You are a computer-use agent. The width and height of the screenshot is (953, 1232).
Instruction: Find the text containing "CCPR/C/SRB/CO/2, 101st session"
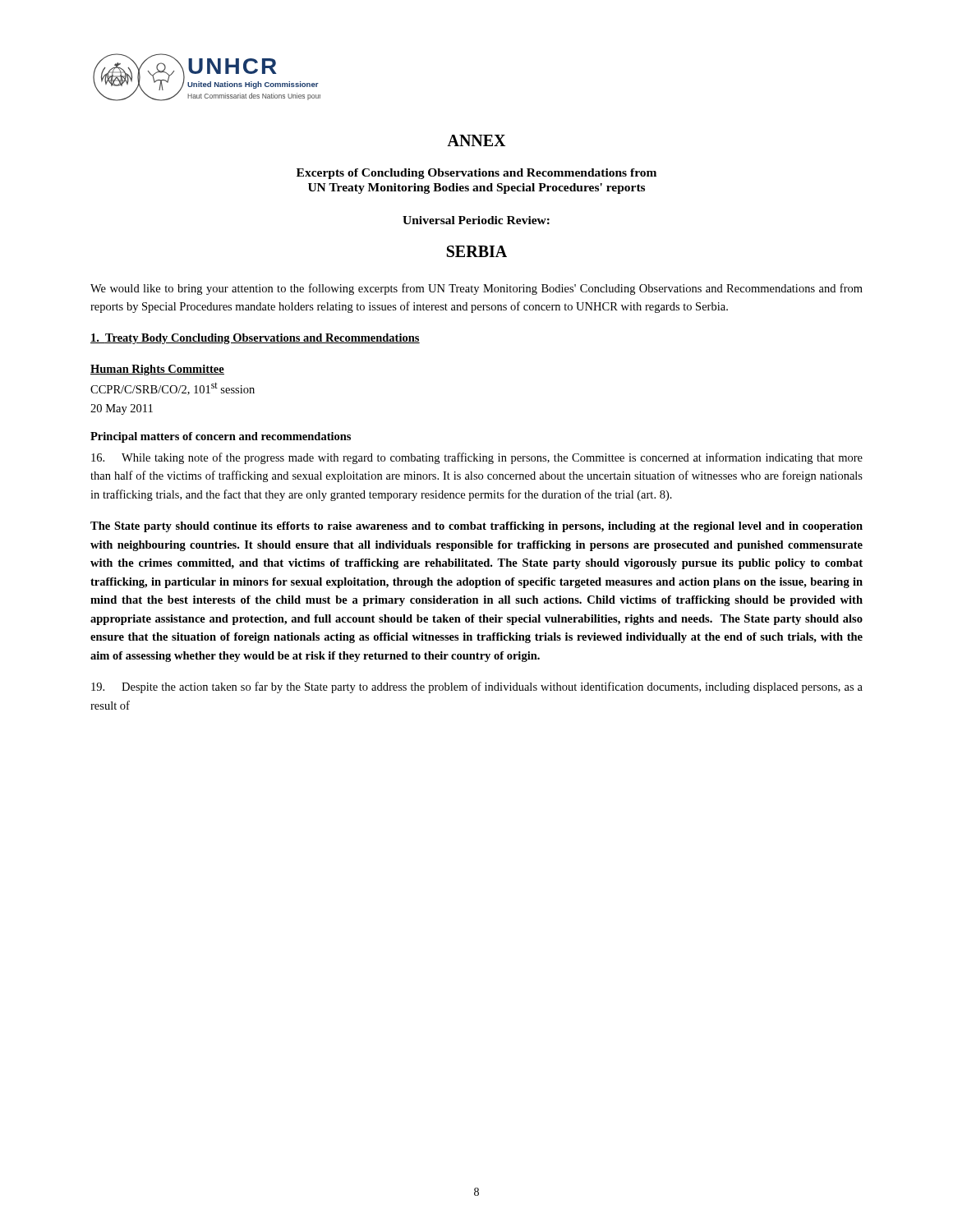[x=173, y=387]
